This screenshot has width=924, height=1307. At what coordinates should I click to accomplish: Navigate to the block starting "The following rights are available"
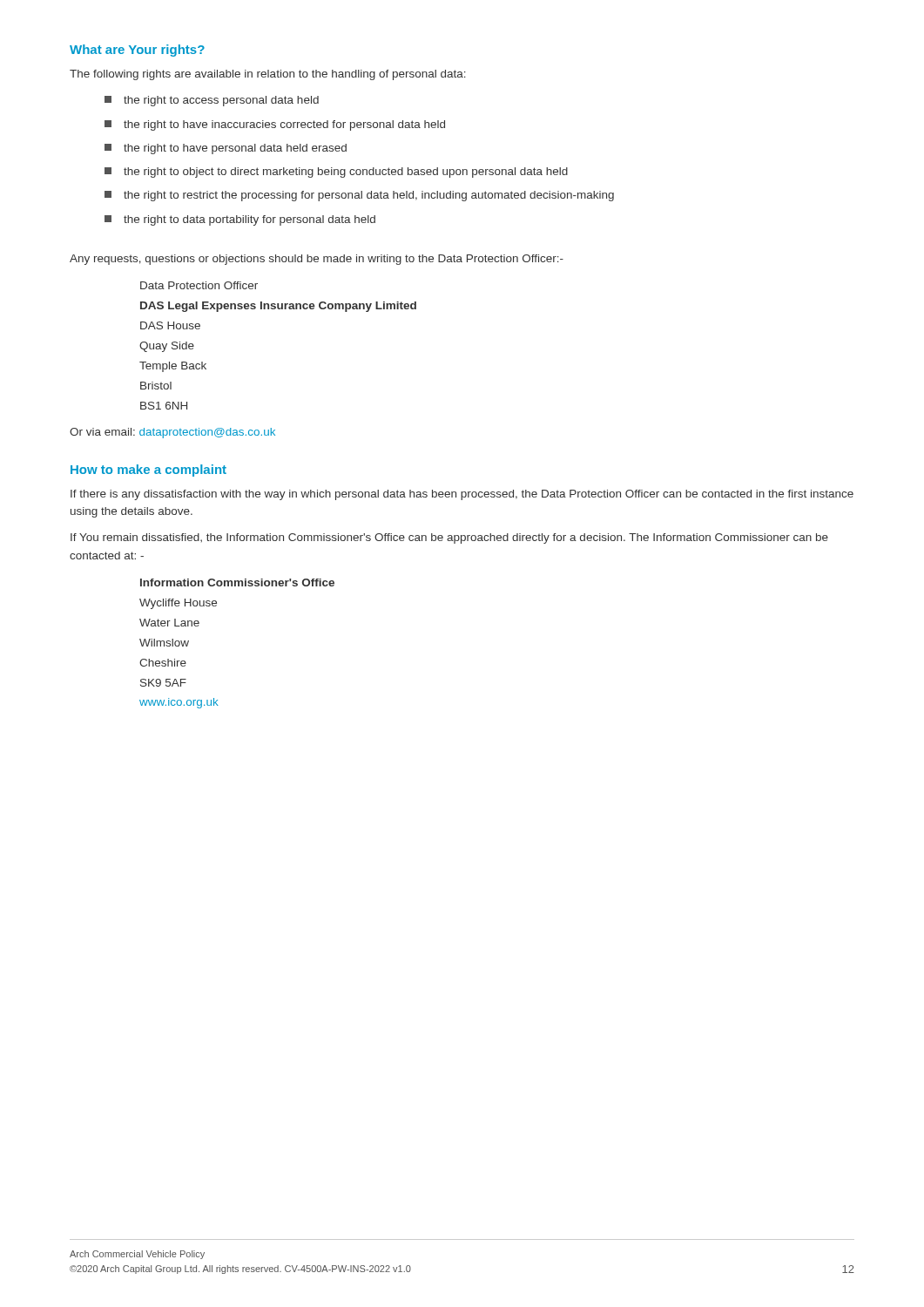click(268, 74)
